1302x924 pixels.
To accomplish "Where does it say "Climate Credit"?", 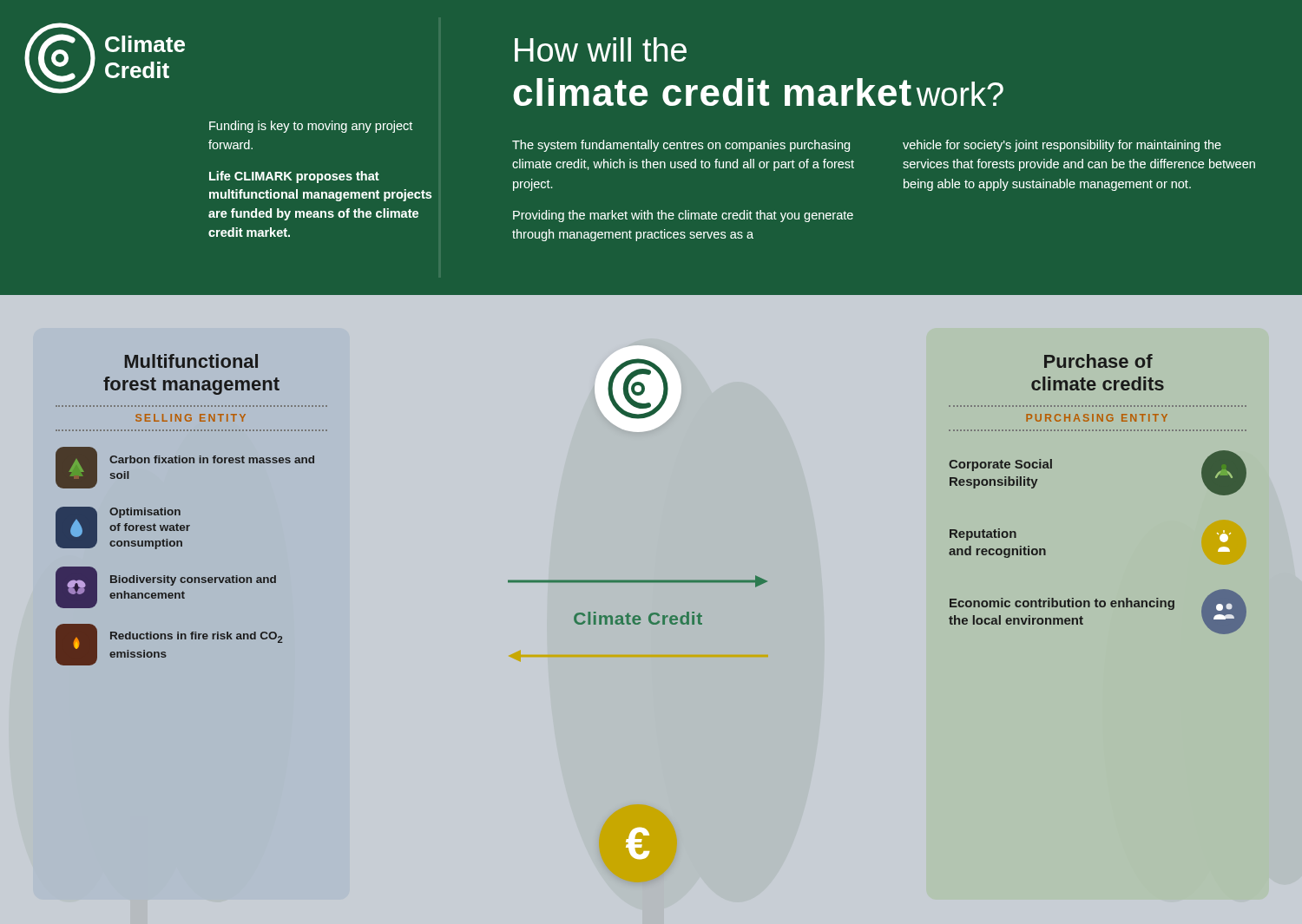I will 638,618.
